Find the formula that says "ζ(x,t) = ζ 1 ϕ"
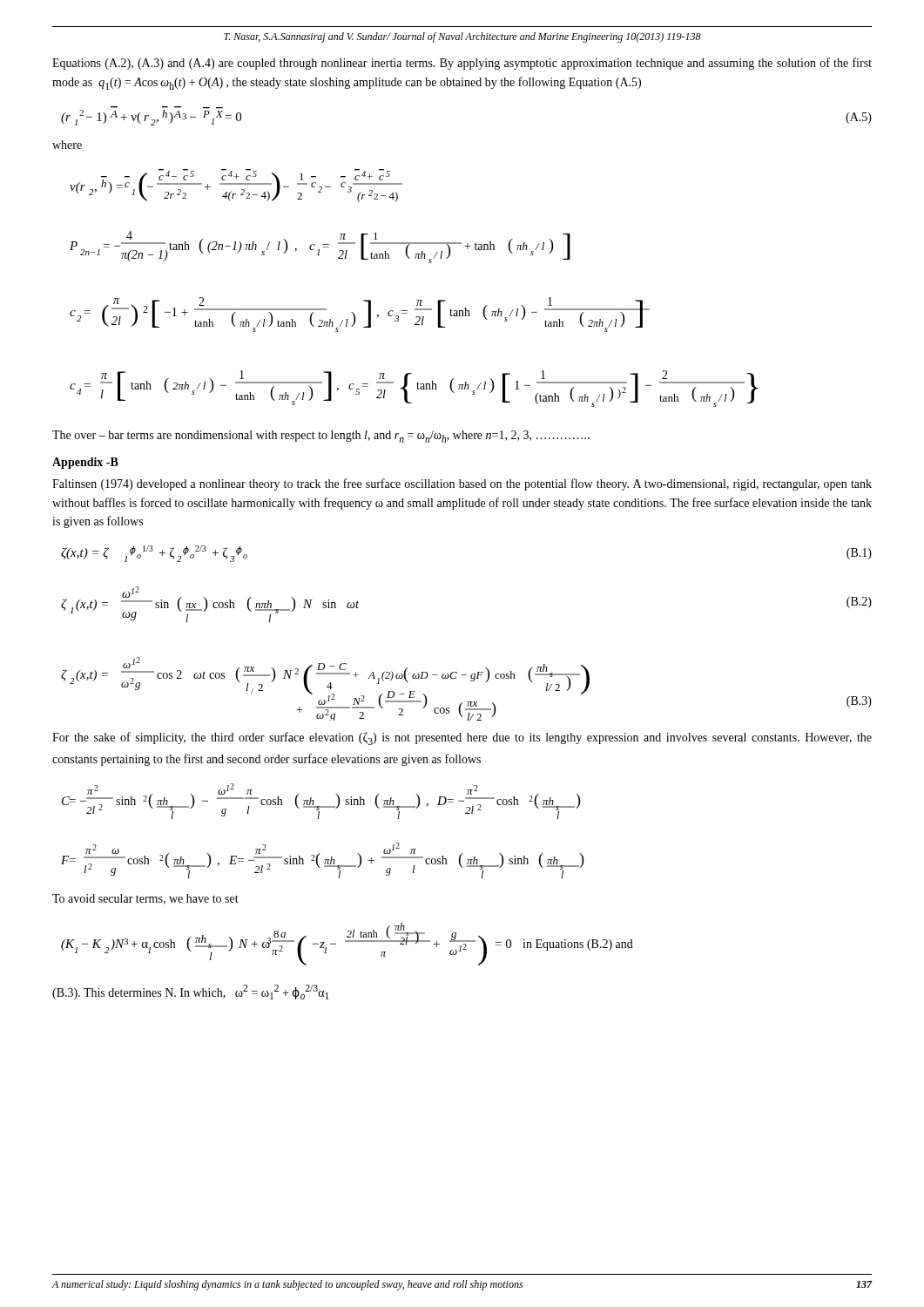The height and width of the screenshot is (1307, 924). click(171, 554)
